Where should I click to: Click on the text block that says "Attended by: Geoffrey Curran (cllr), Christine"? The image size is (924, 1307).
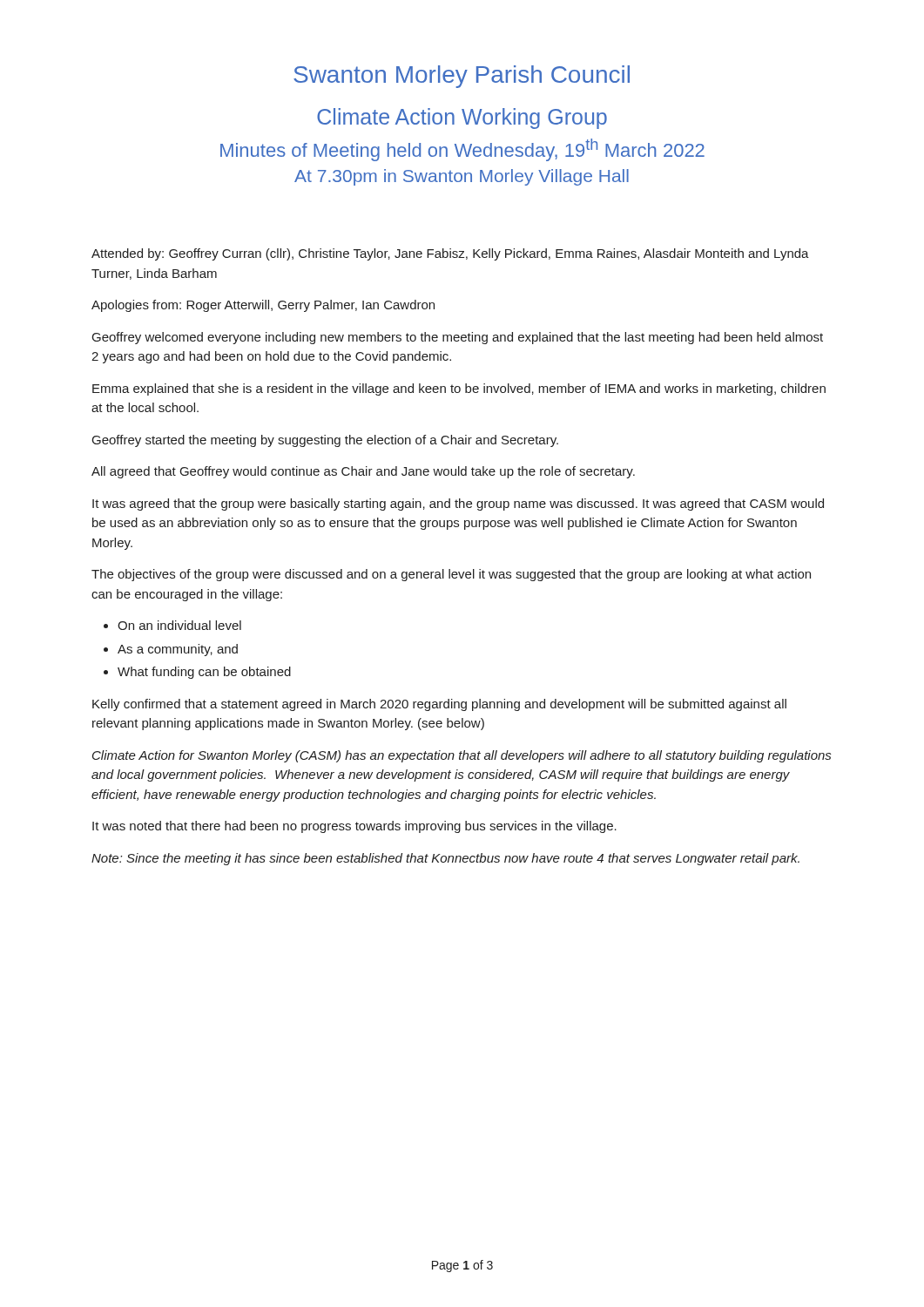(x=450, y=263)
